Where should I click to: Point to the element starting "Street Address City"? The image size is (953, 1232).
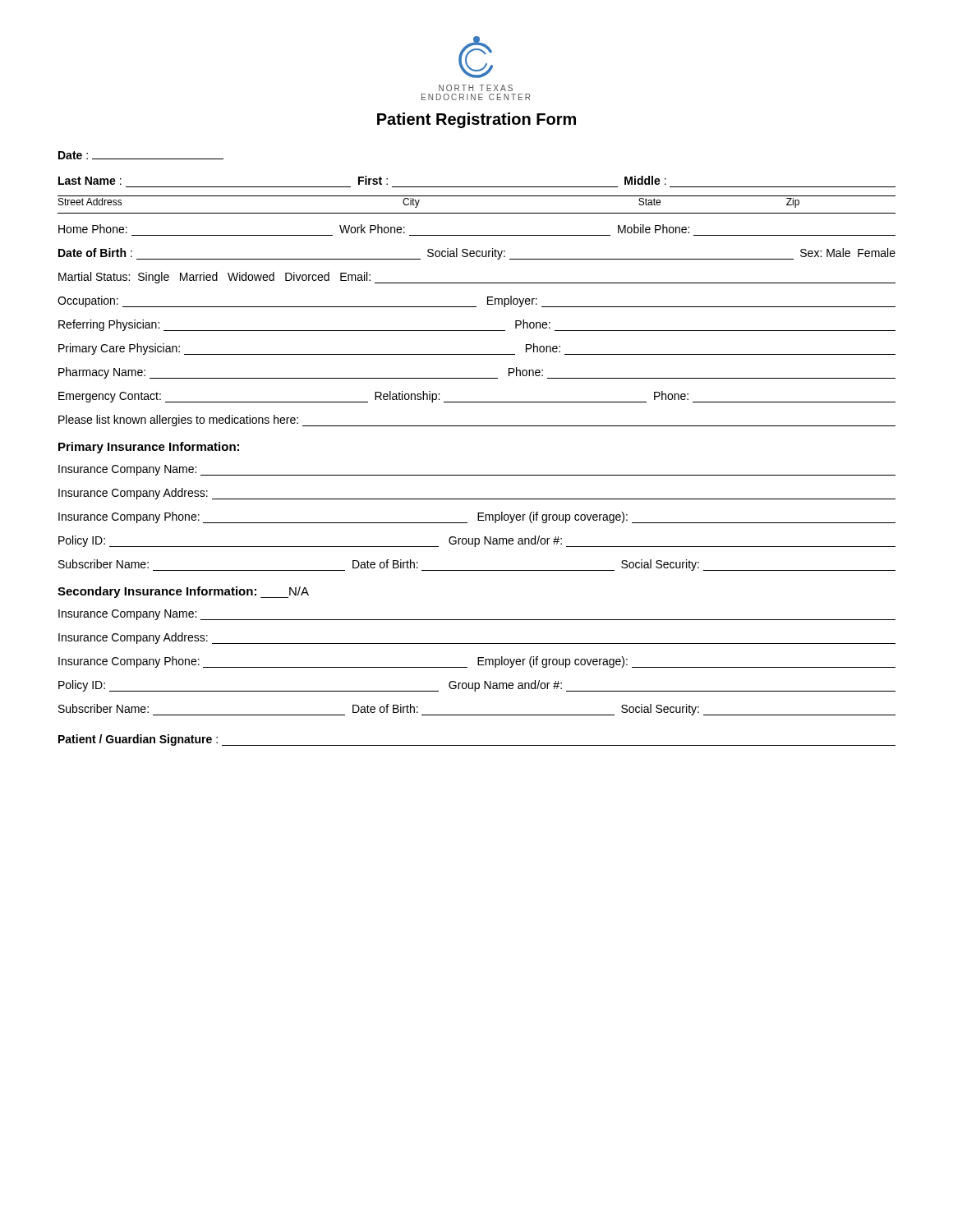[x=476, y=202]
